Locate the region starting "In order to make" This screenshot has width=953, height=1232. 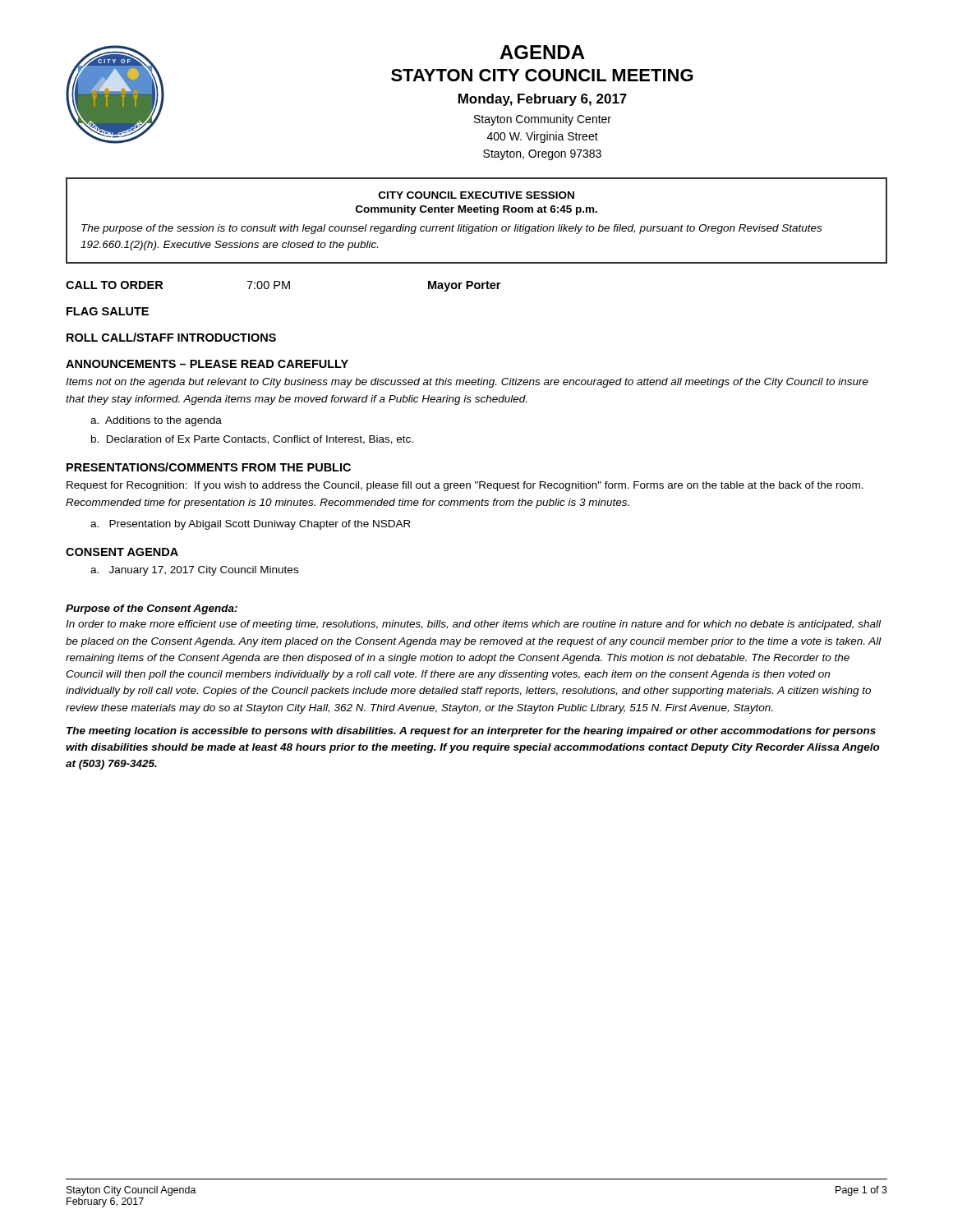[x=473, y=666]
